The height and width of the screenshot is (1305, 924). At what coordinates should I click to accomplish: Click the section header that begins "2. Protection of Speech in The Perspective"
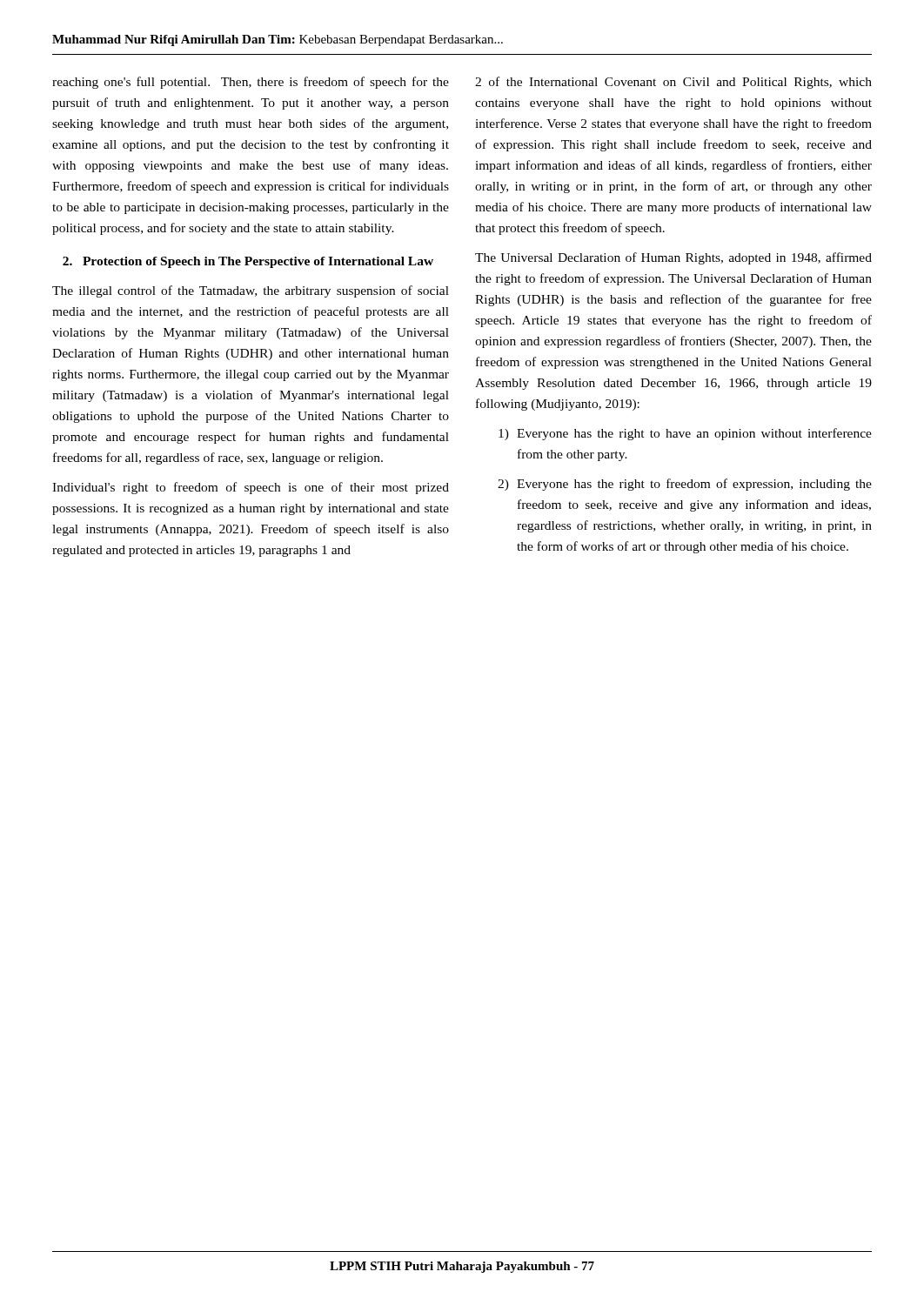243,261
